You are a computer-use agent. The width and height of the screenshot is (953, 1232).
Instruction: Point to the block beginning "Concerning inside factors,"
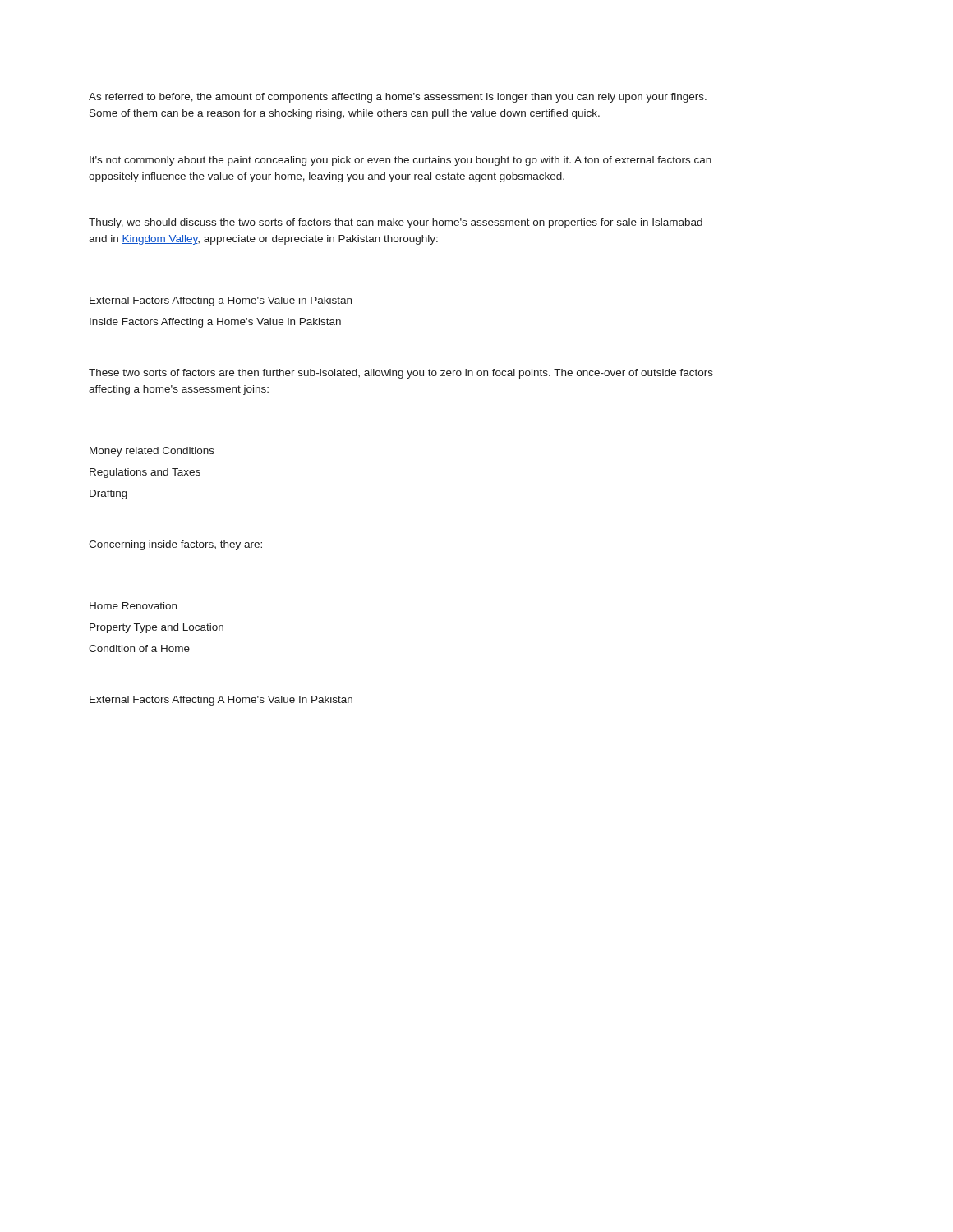click(x=176, y=544)
